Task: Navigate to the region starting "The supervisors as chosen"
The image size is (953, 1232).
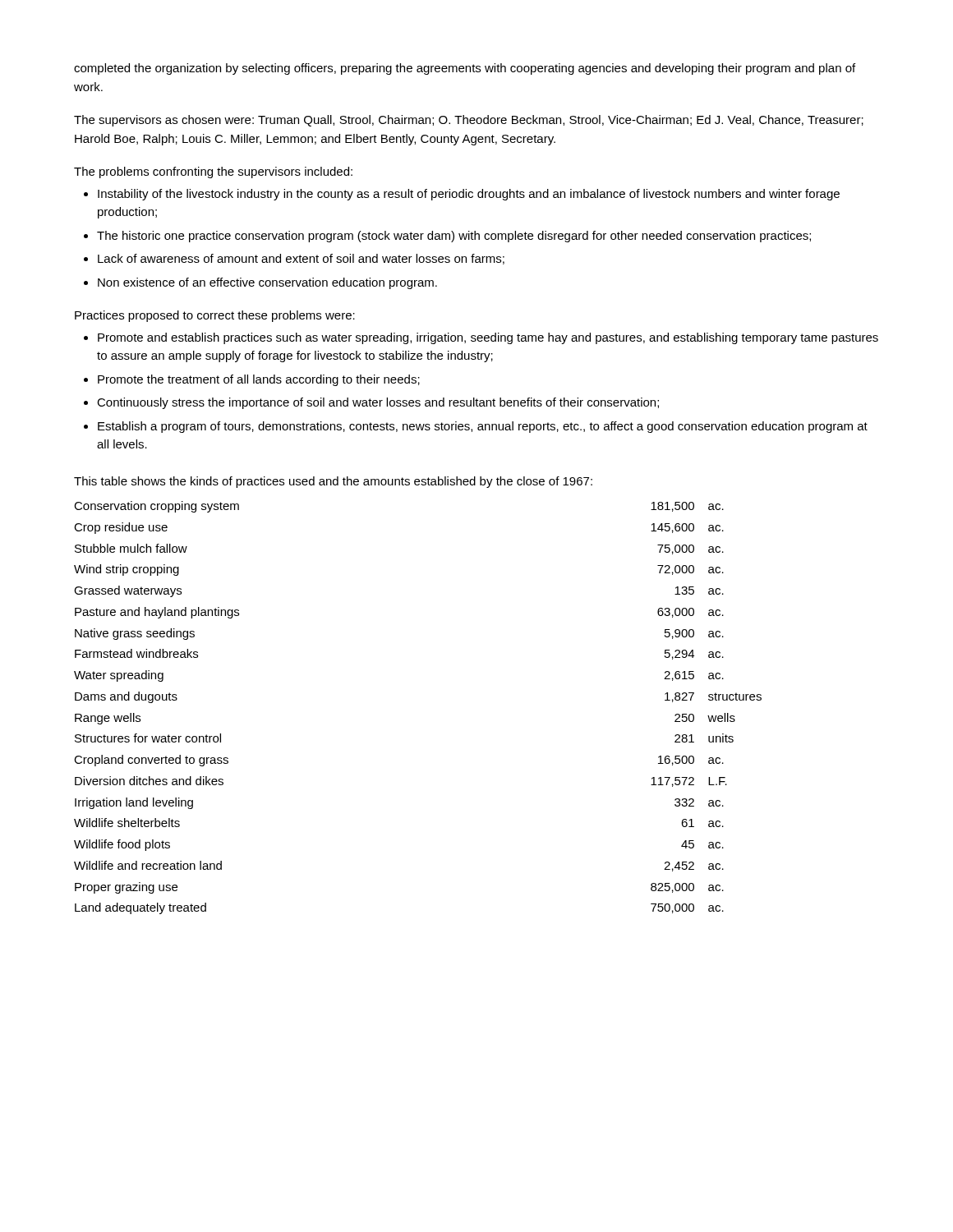Action: [x=469, y=129]
